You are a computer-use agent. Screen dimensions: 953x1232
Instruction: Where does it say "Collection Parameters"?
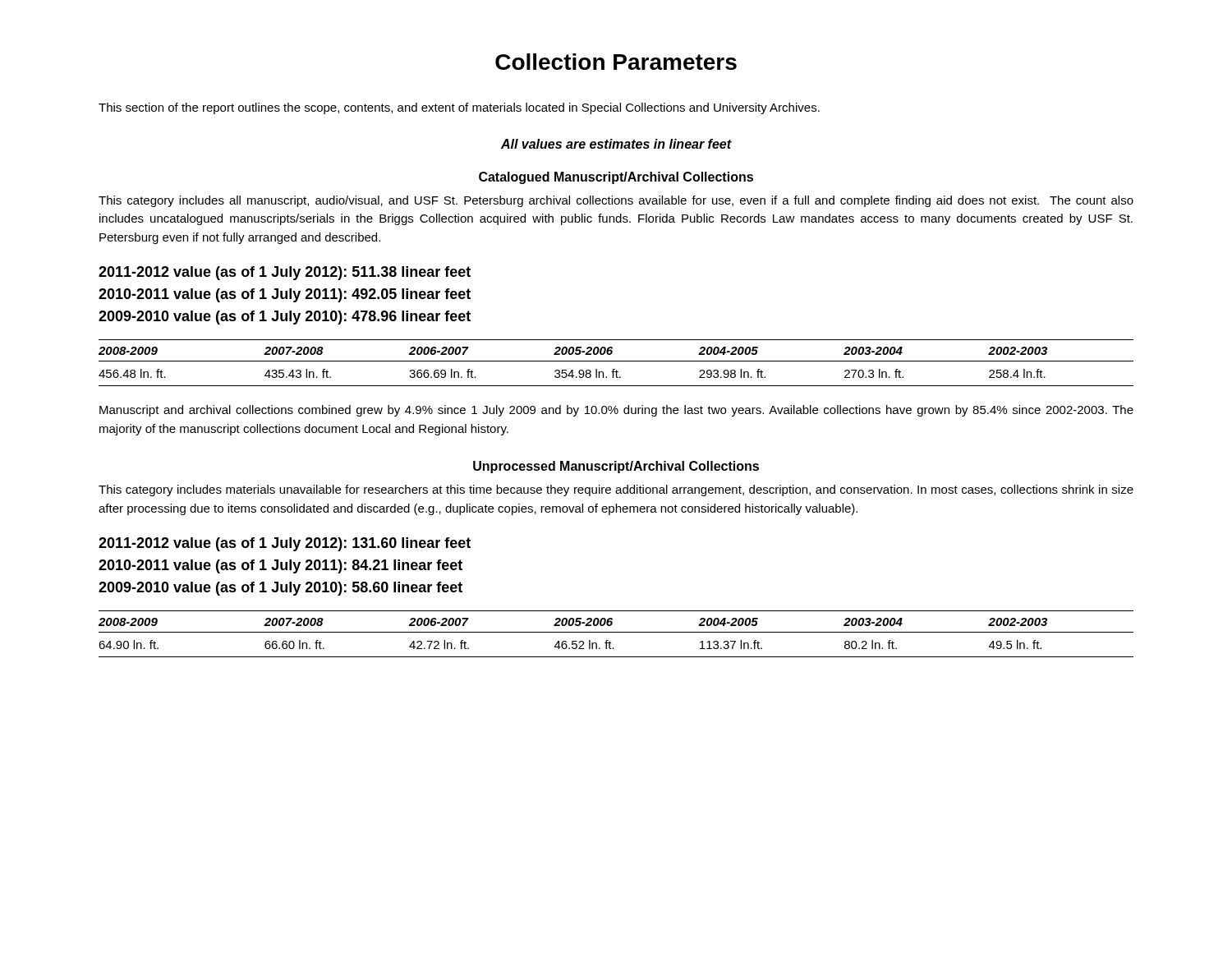pyautogui.click(x=616, y=62)
